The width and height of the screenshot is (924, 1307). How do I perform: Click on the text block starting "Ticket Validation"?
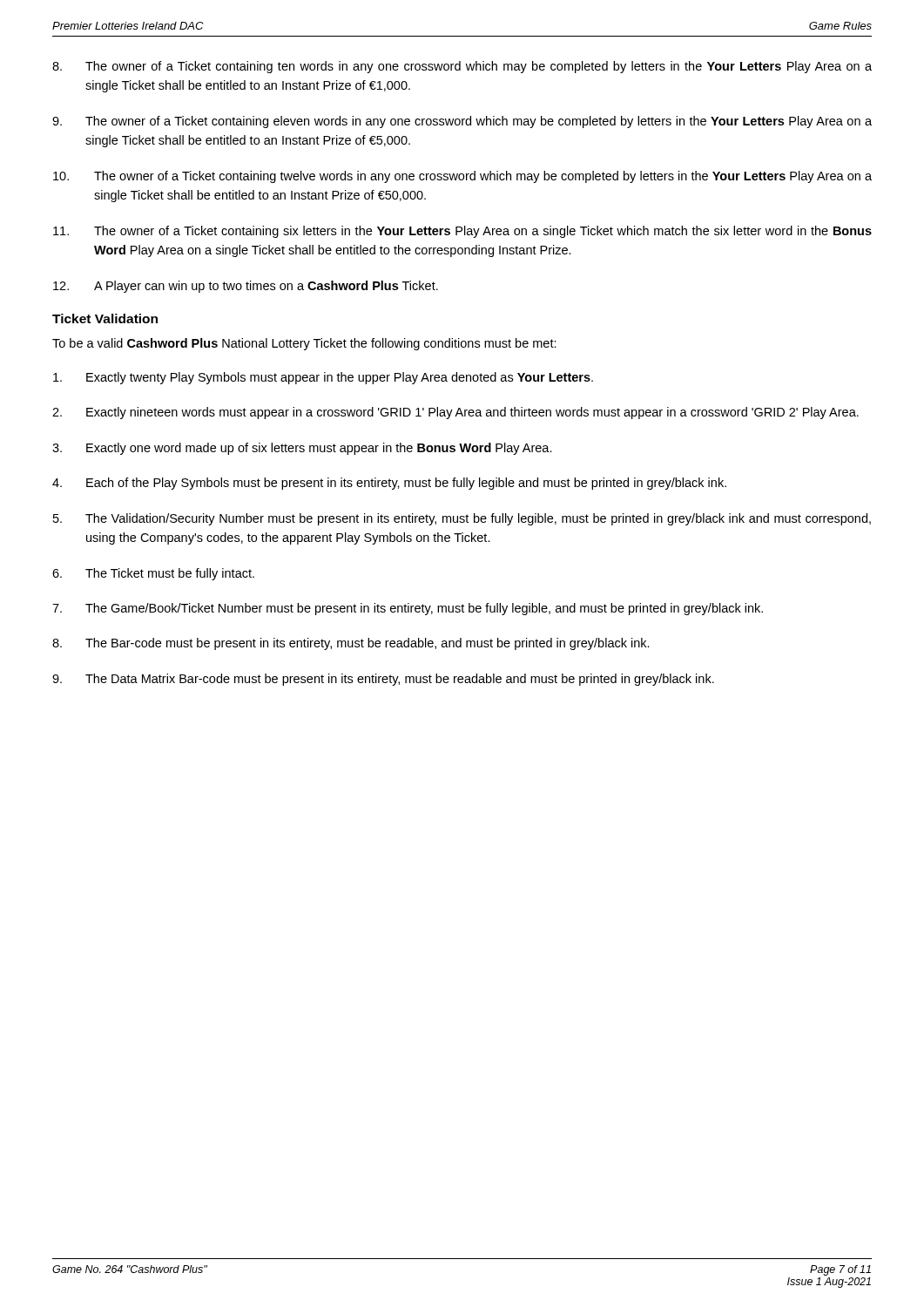(x=105, y=319)
